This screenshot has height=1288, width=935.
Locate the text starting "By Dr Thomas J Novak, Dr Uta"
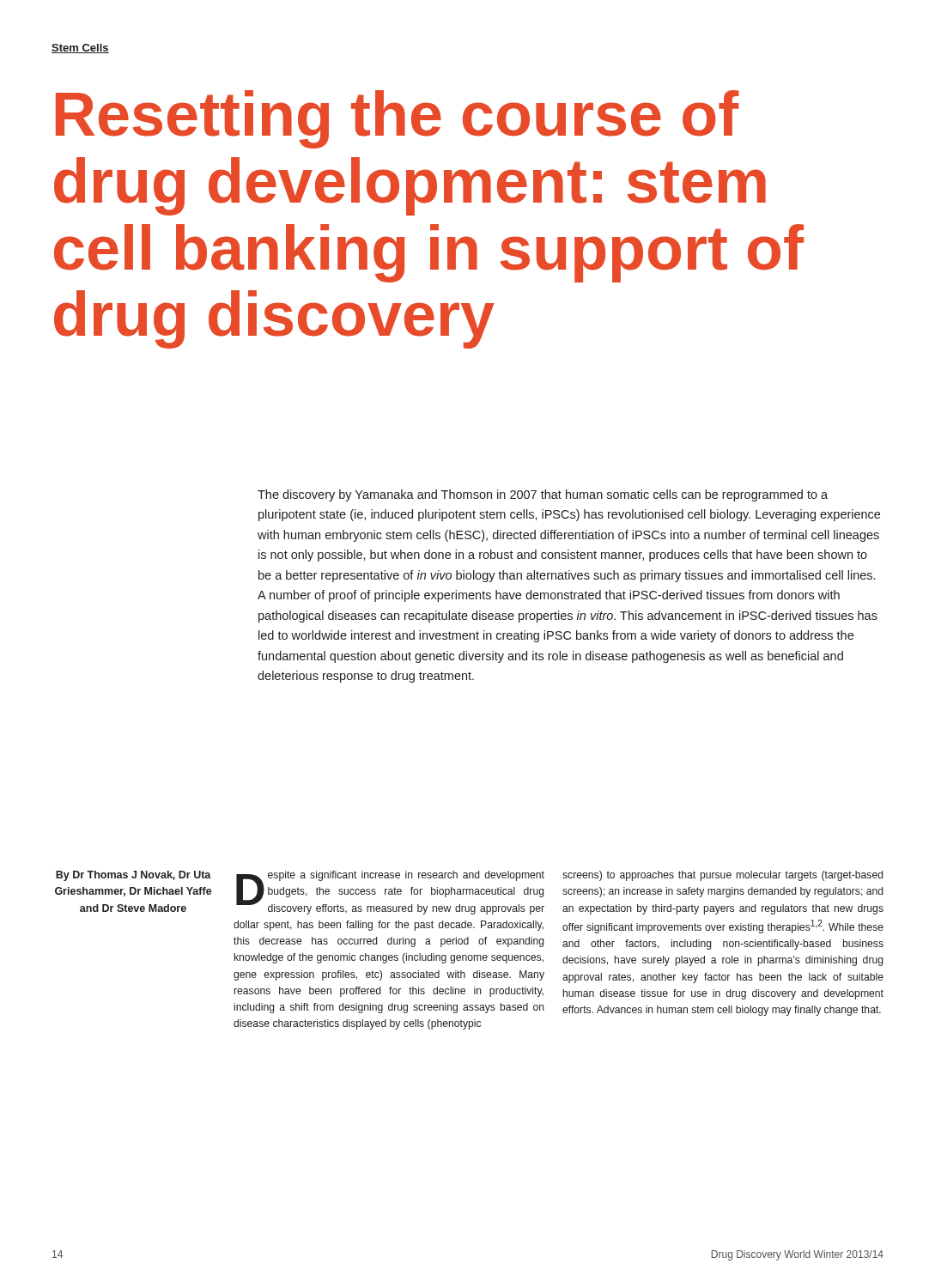pos(133,892)
